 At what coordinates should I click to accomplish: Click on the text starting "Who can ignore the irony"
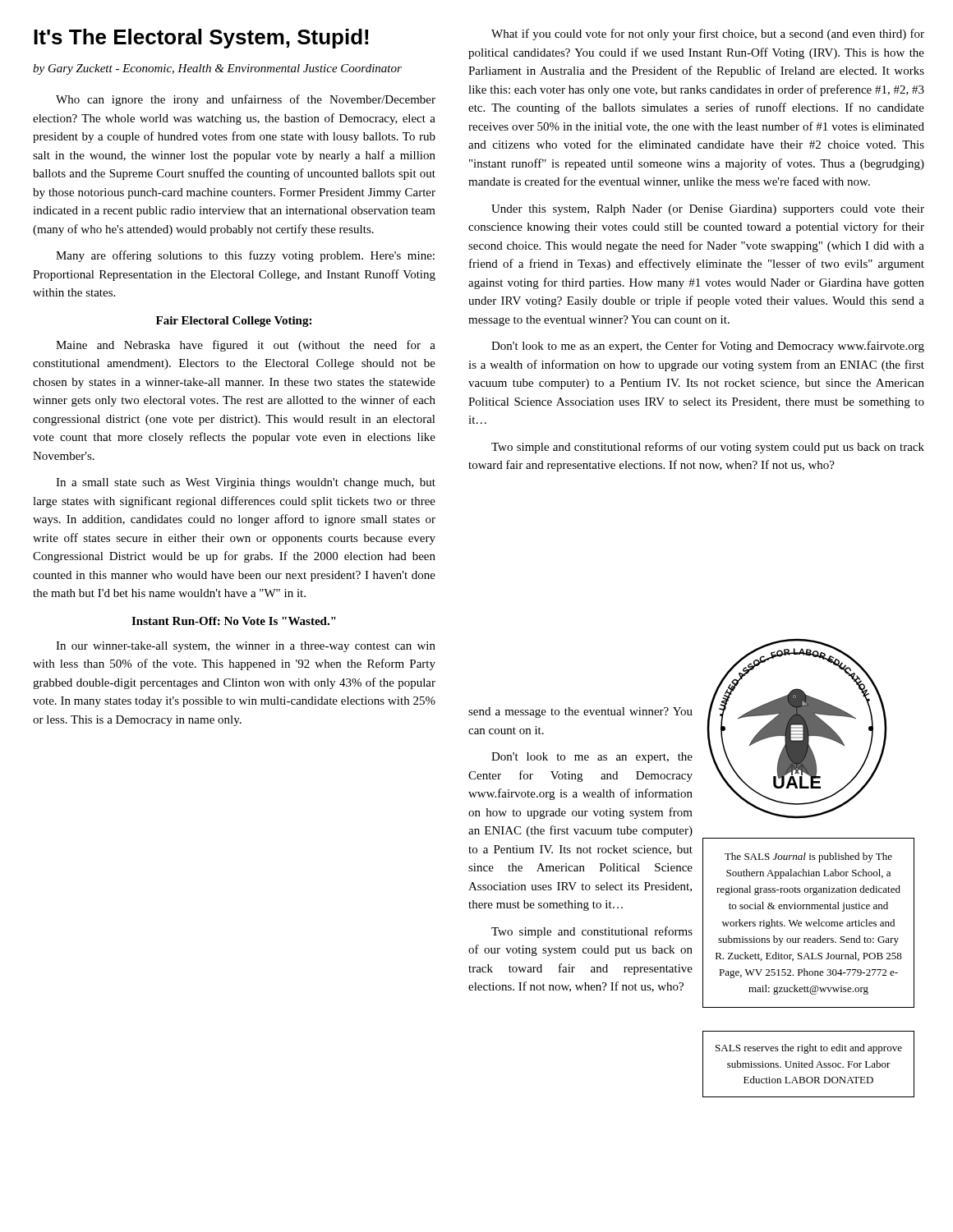pyautogui.click(x=234, y=164)
